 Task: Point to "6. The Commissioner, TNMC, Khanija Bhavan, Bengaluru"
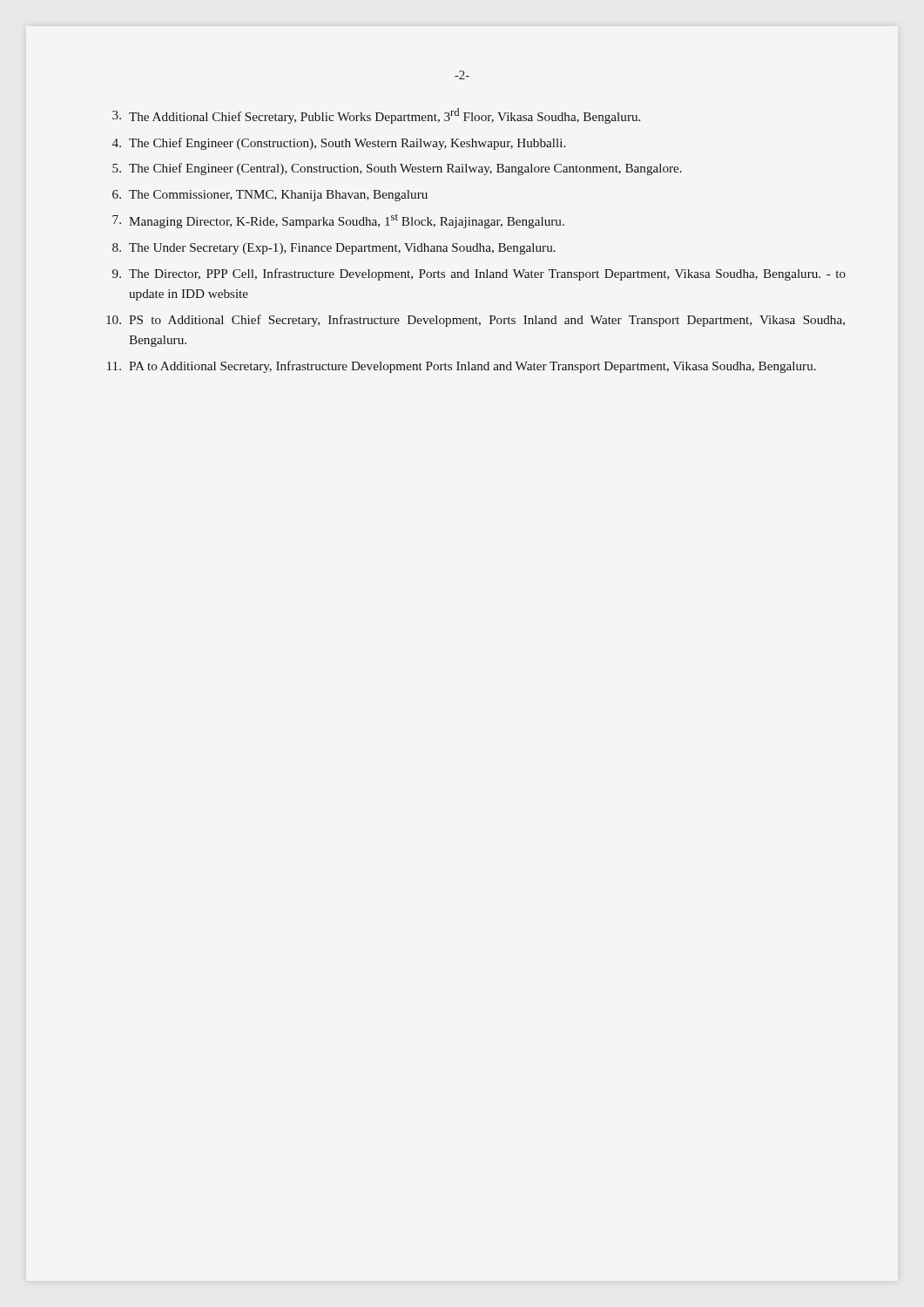tap(270, 196)
